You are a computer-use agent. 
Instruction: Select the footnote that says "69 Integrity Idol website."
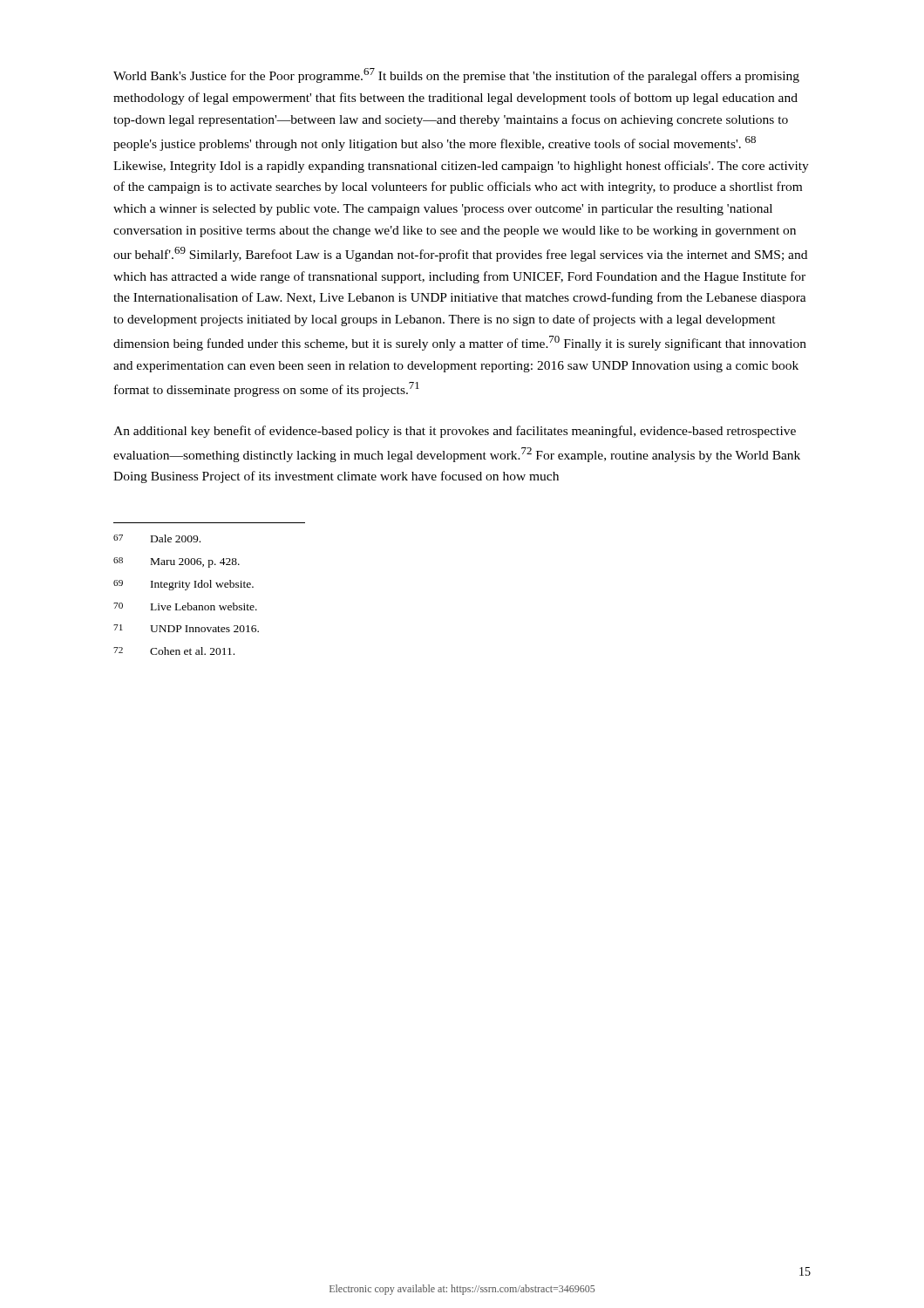[x=184, y=586]
